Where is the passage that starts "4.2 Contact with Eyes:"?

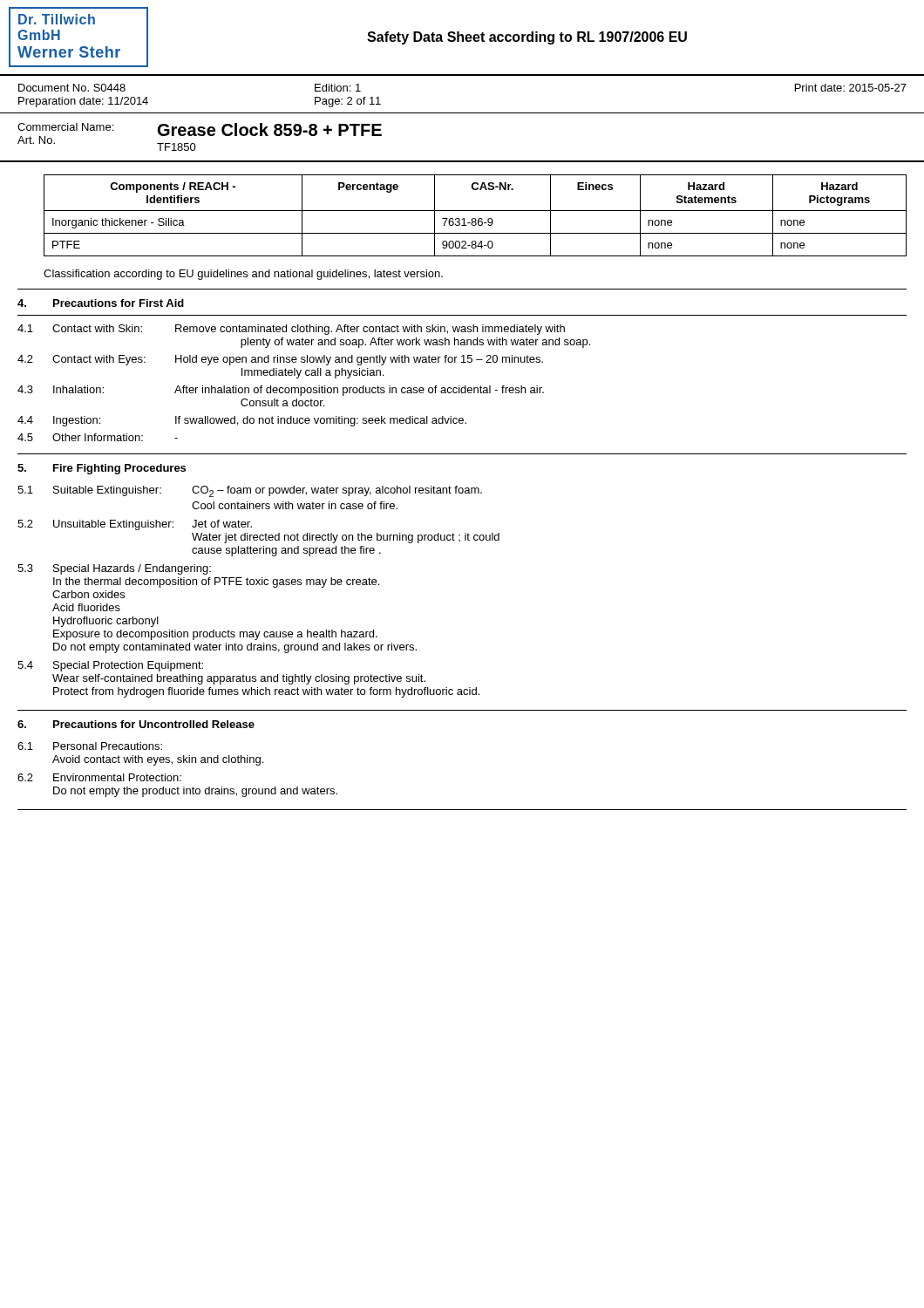[462, 365]
